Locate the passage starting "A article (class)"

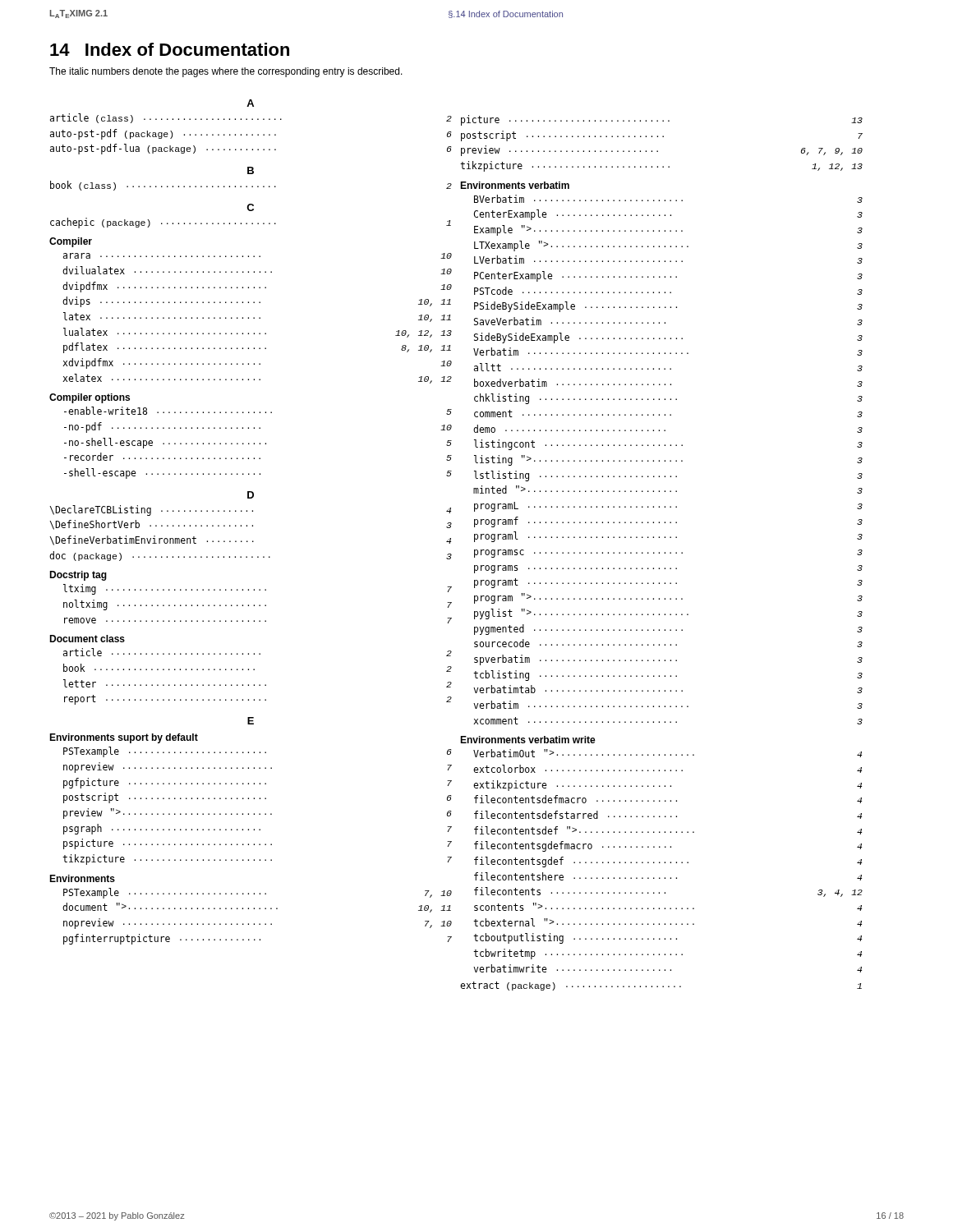[x=456, y=542]
